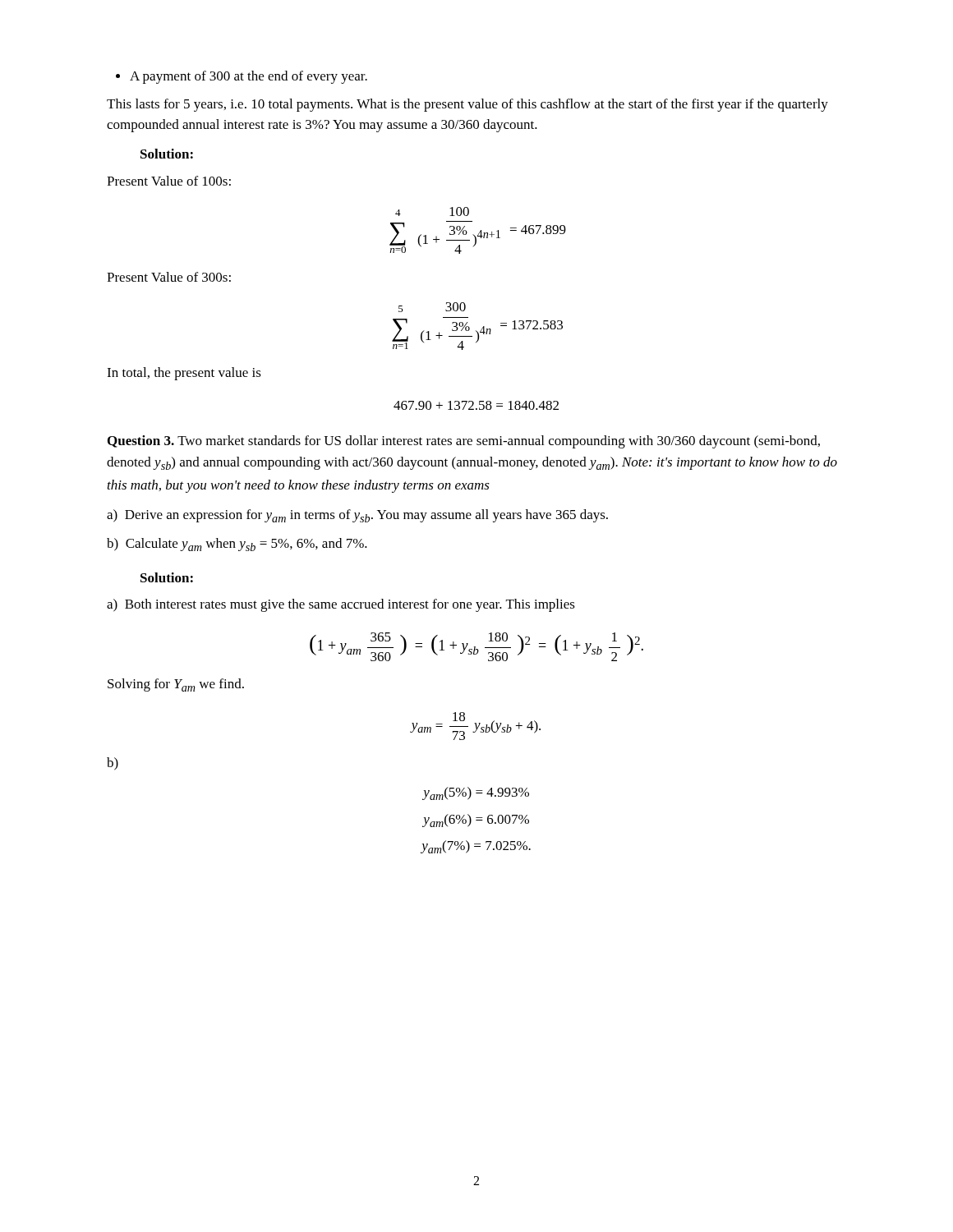Screen dimensions: 1232x953
Task: Where is the passage that starts "Question 3. Two market"?
Action: pyautogui.click(x=472, y=463)
